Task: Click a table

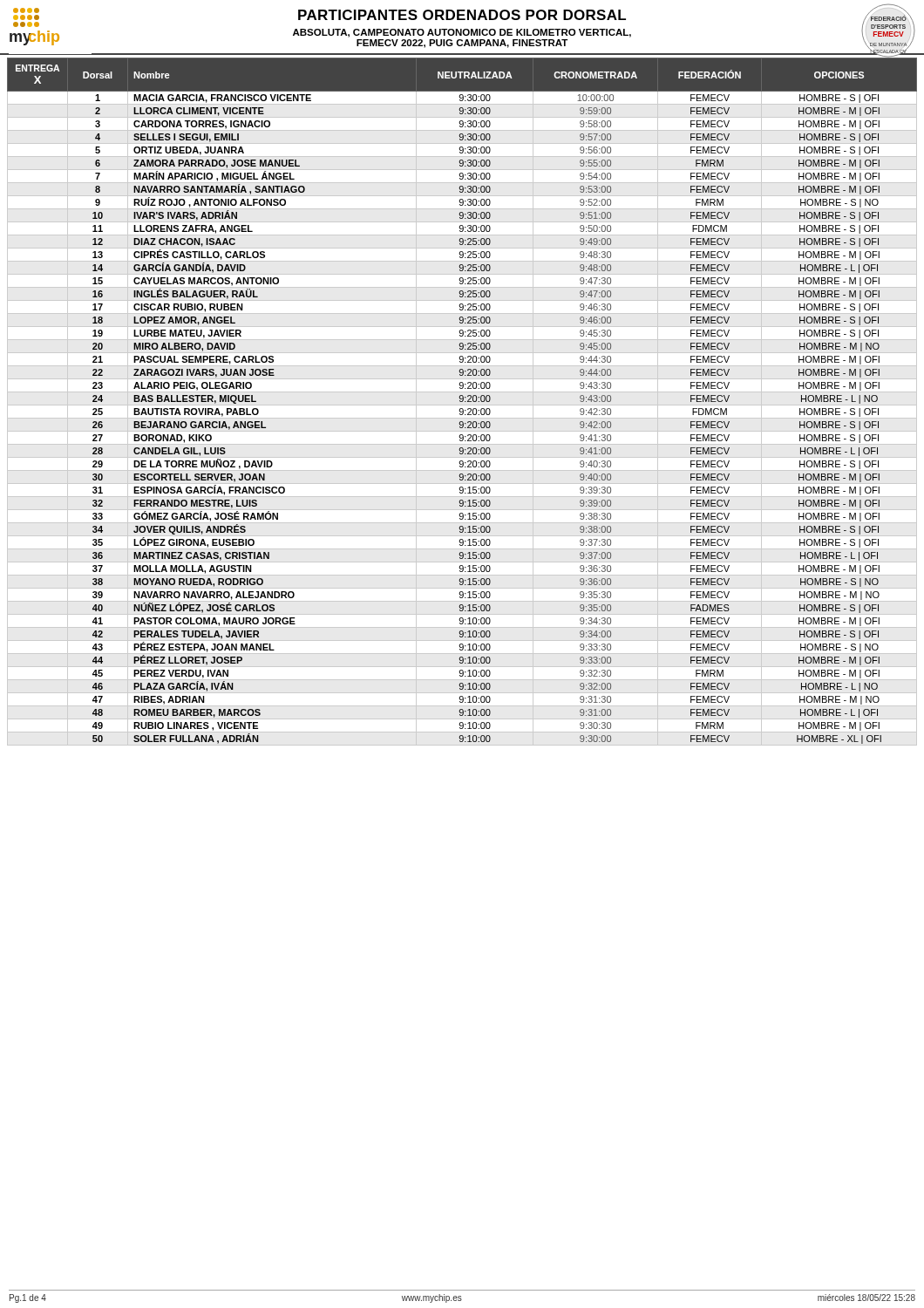Action: click(462, 402)
